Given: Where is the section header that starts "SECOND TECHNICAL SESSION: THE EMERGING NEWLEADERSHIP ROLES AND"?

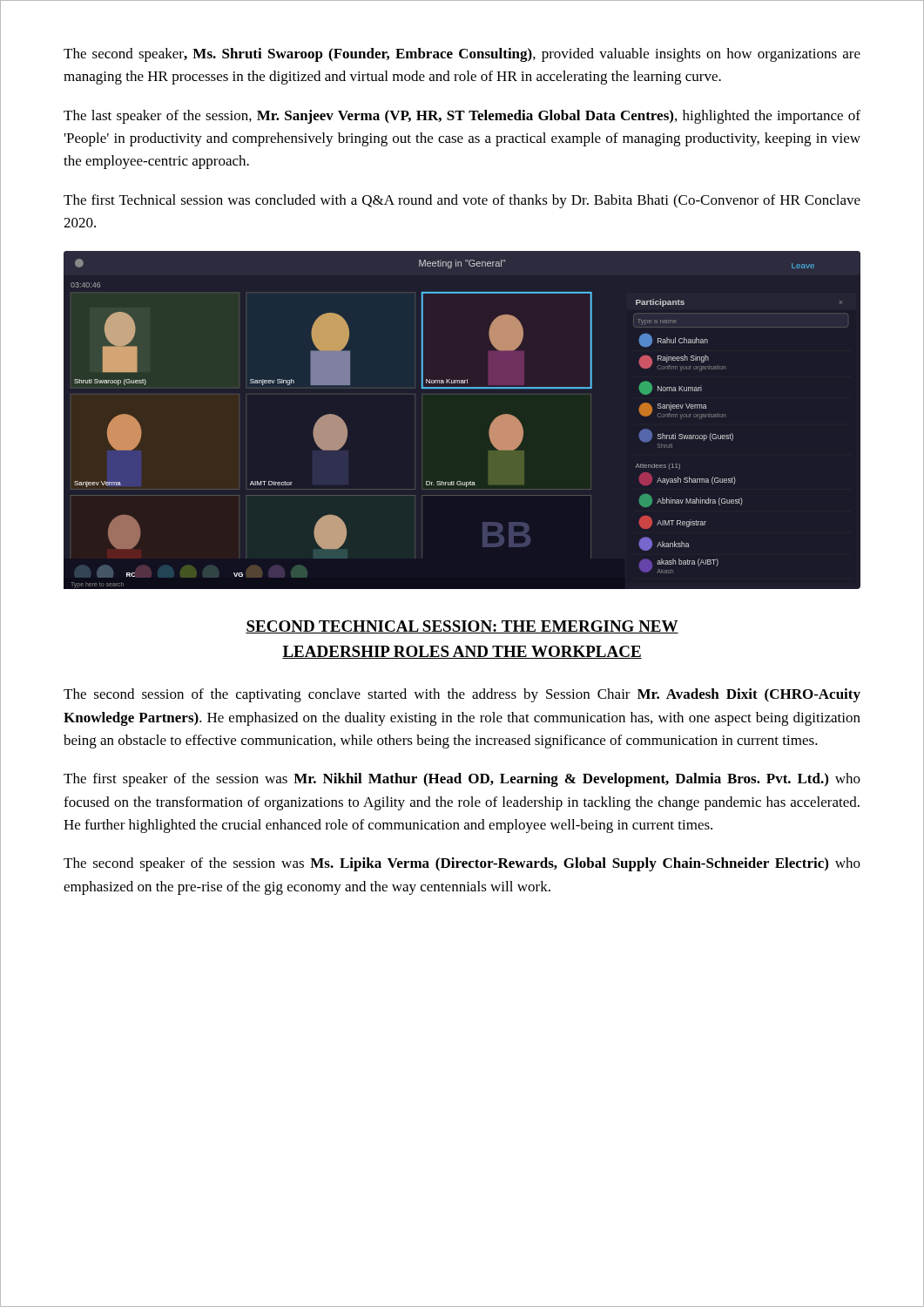Looking at the screenshot, I should 462,639.
